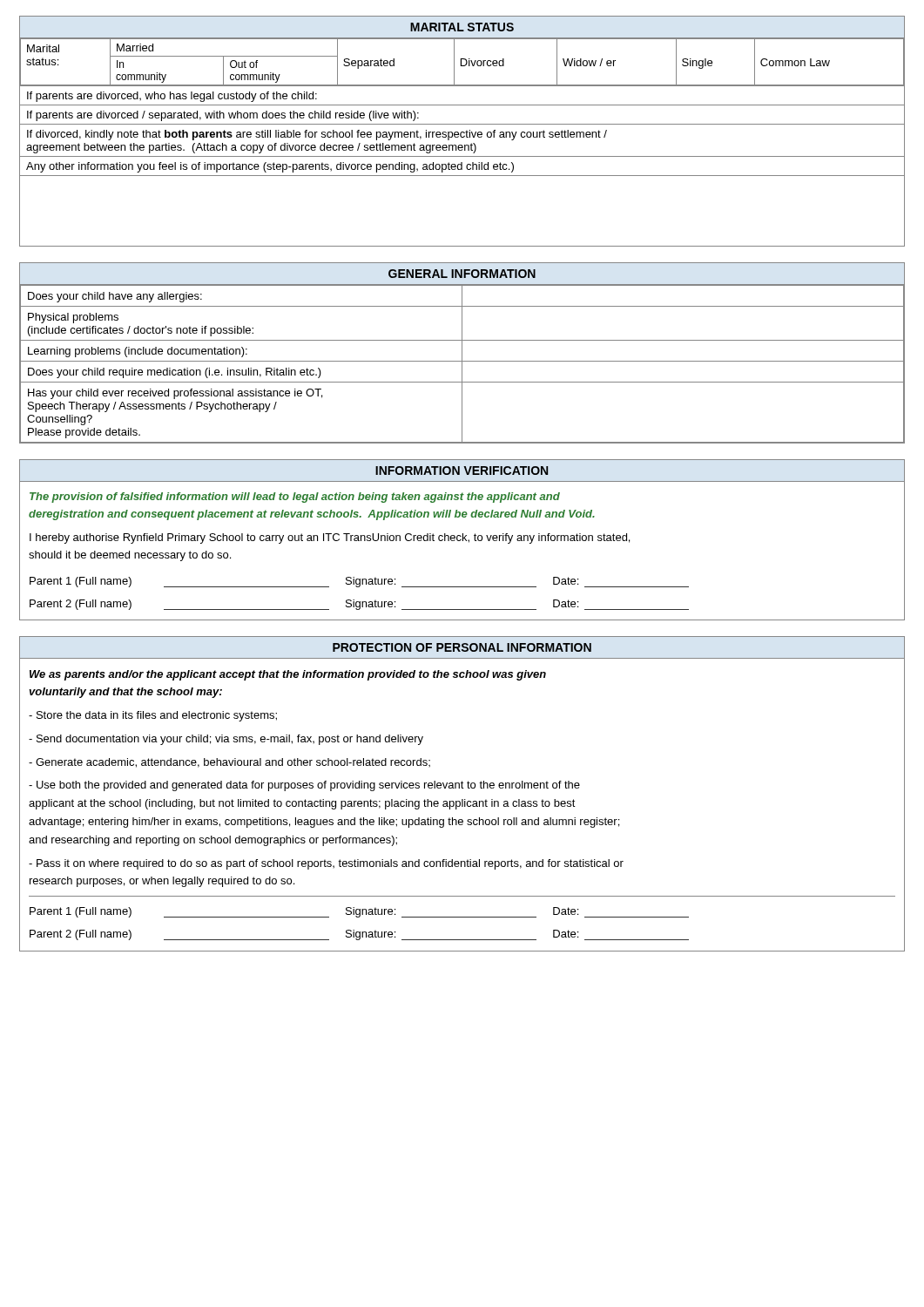
Task: Find the list item that reads "Send documentation via your child; via sms, e-mail,"
Action: [226, 738]
